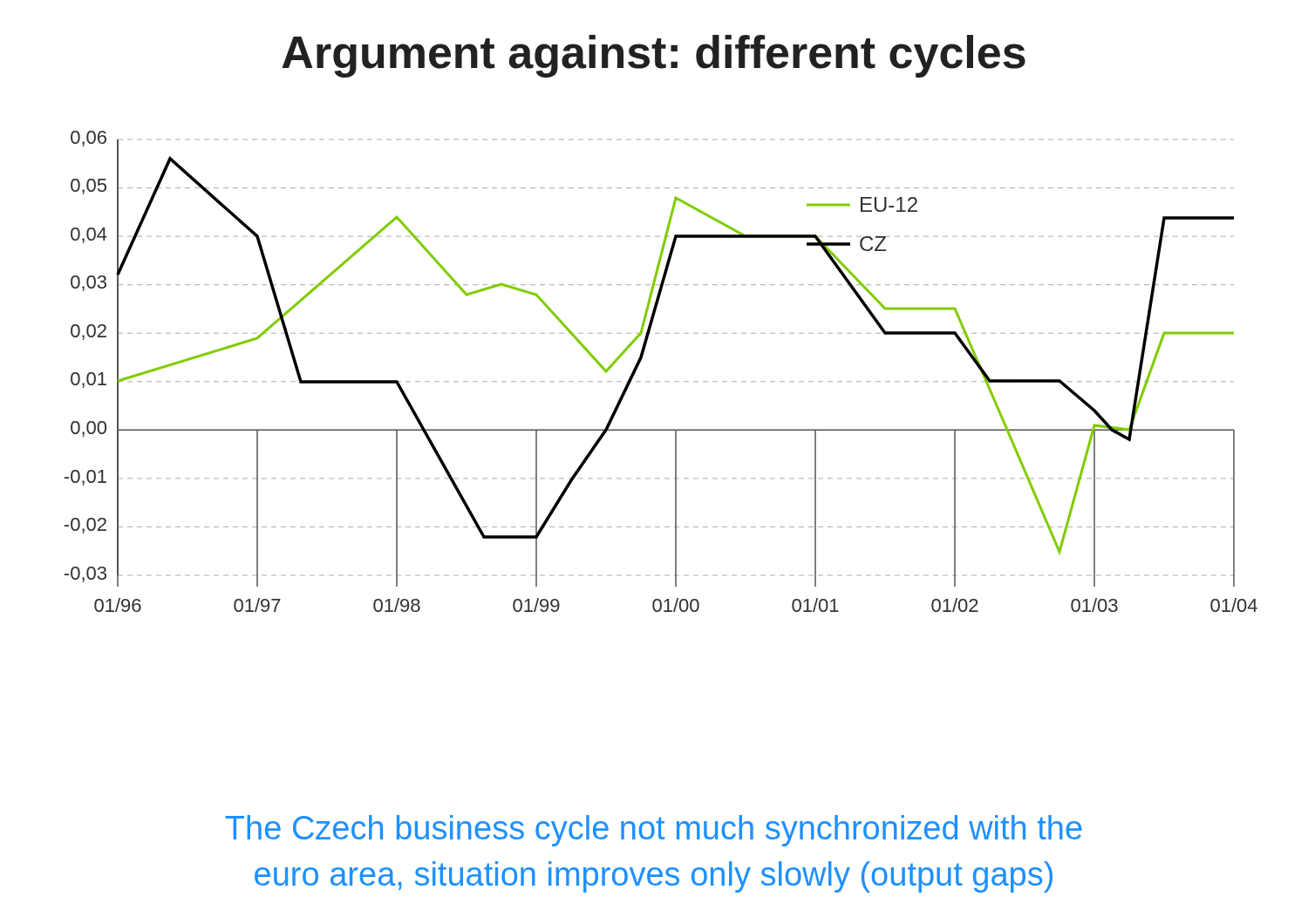Point to the block beginning "The Czech business"

(x=654, y=851)
